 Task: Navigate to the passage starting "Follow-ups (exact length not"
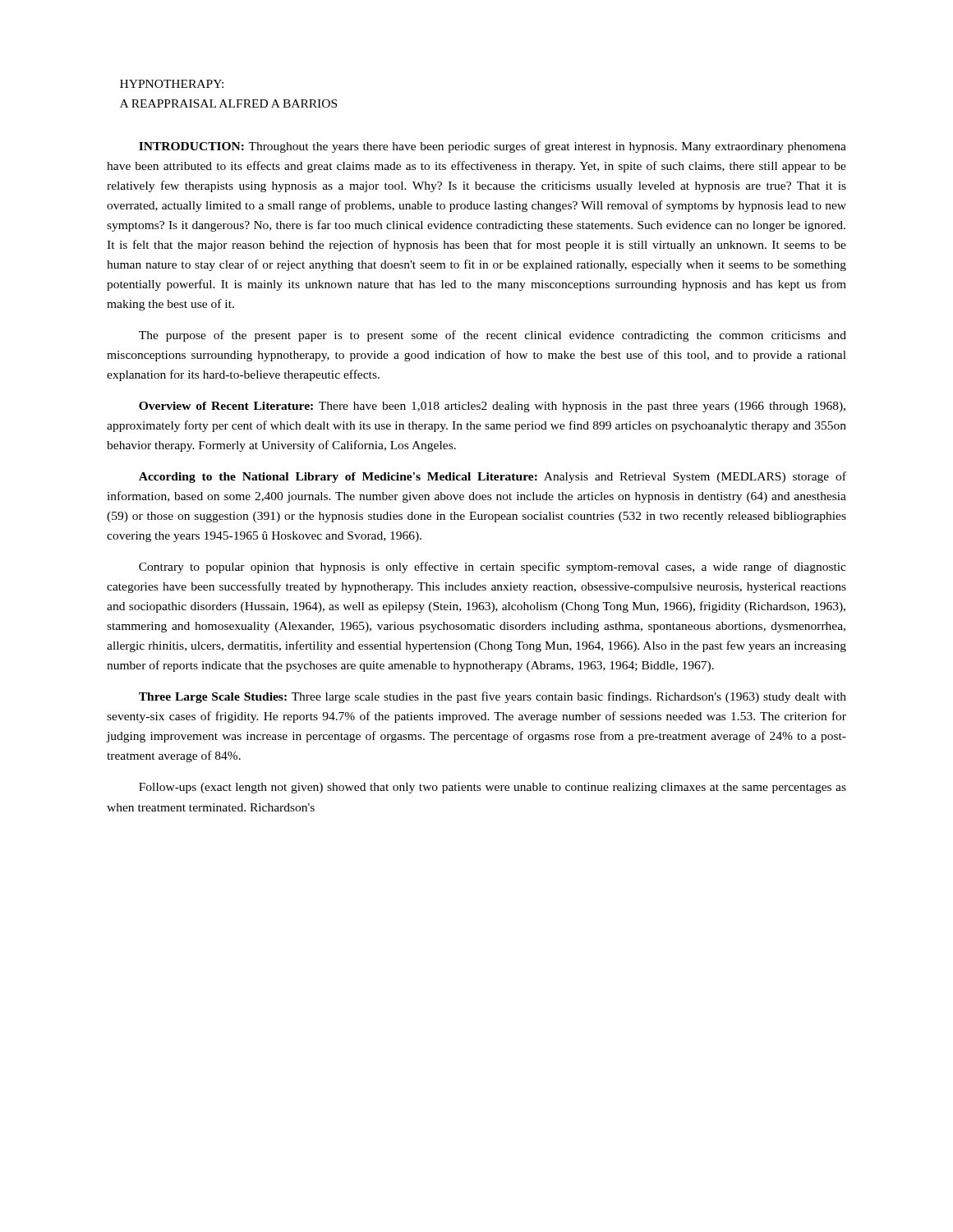point(476,797)
